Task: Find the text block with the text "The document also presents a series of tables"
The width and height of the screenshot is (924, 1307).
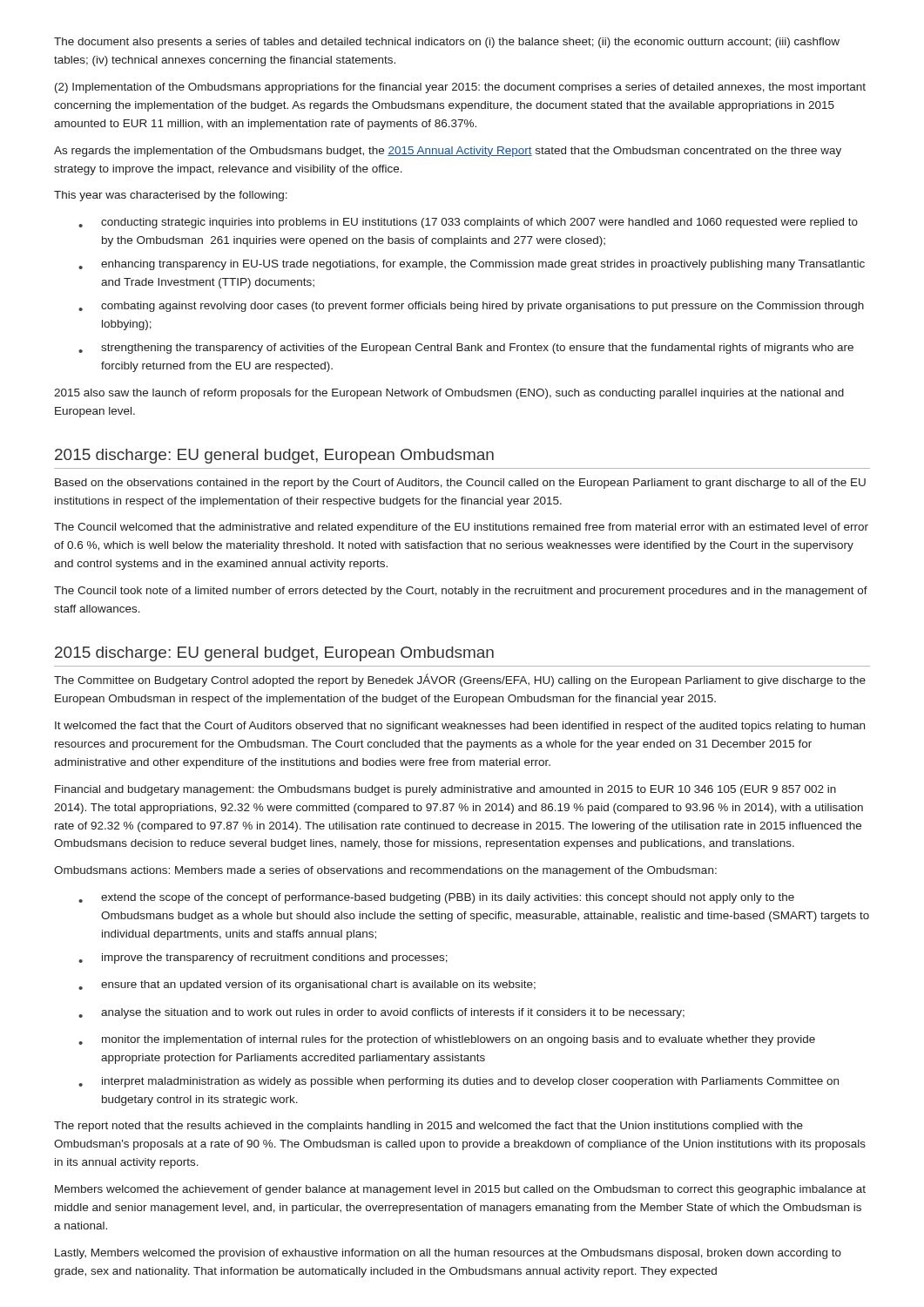Action: (447, 51)
